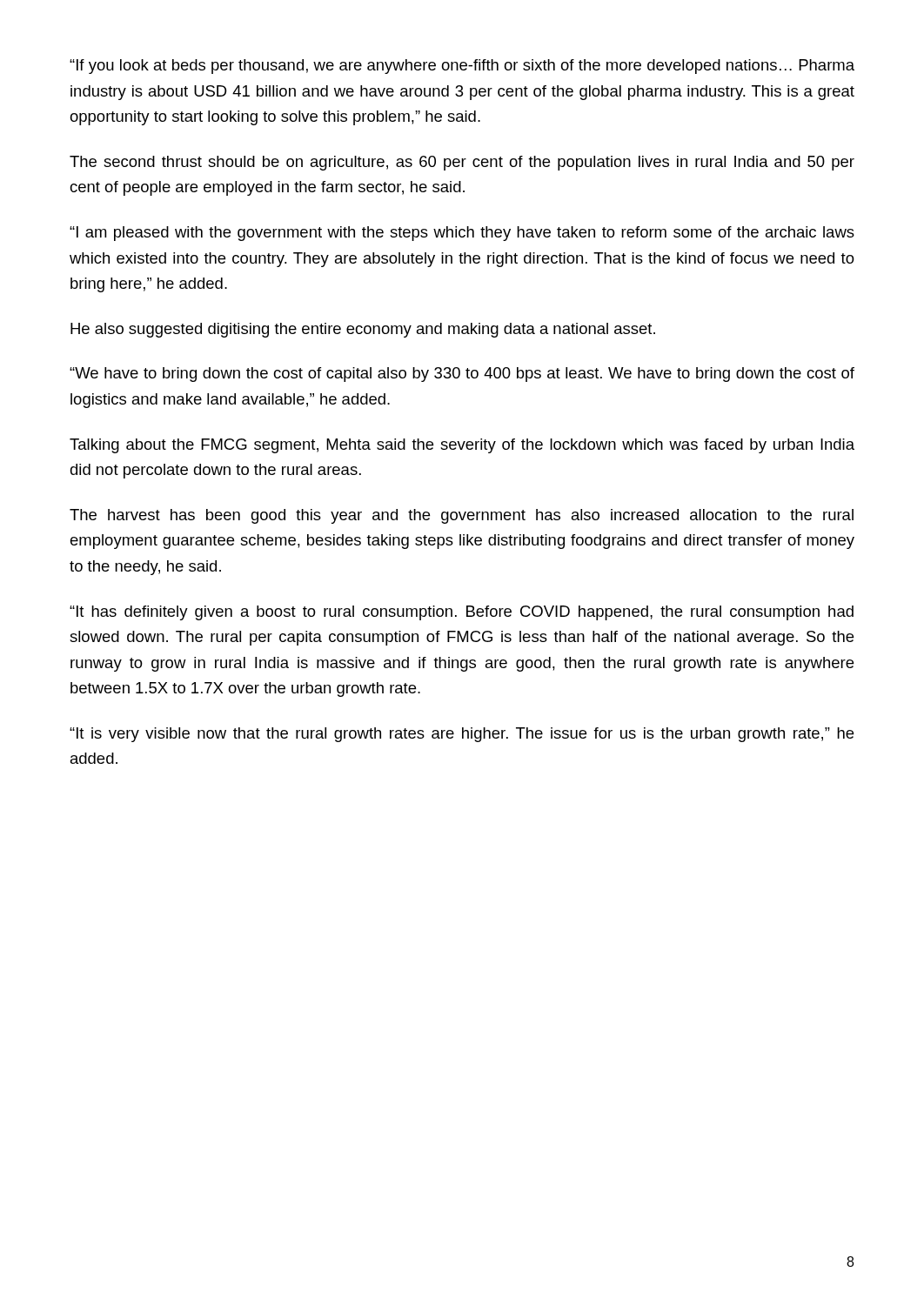Image resolution: width=924 pixels, height=1305 pixels.
Task: Locate the text block that says "He also suggested digitising the entire"
Action: pyautogui.click(x=363, y=328)
